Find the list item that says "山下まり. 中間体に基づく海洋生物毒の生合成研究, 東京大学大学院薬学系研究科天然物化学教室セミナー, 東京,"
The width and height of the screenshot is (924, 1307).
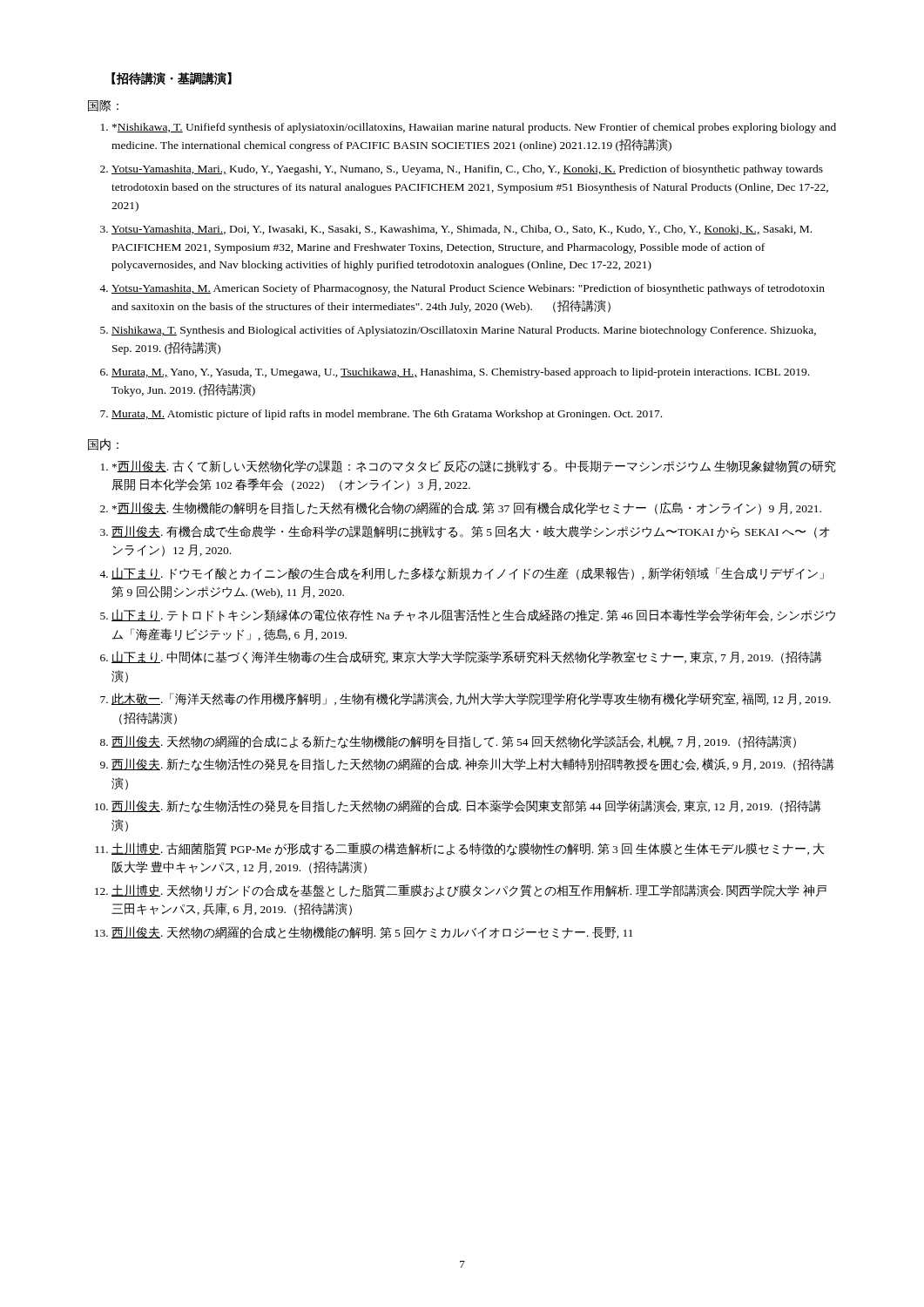click(467, 667)
